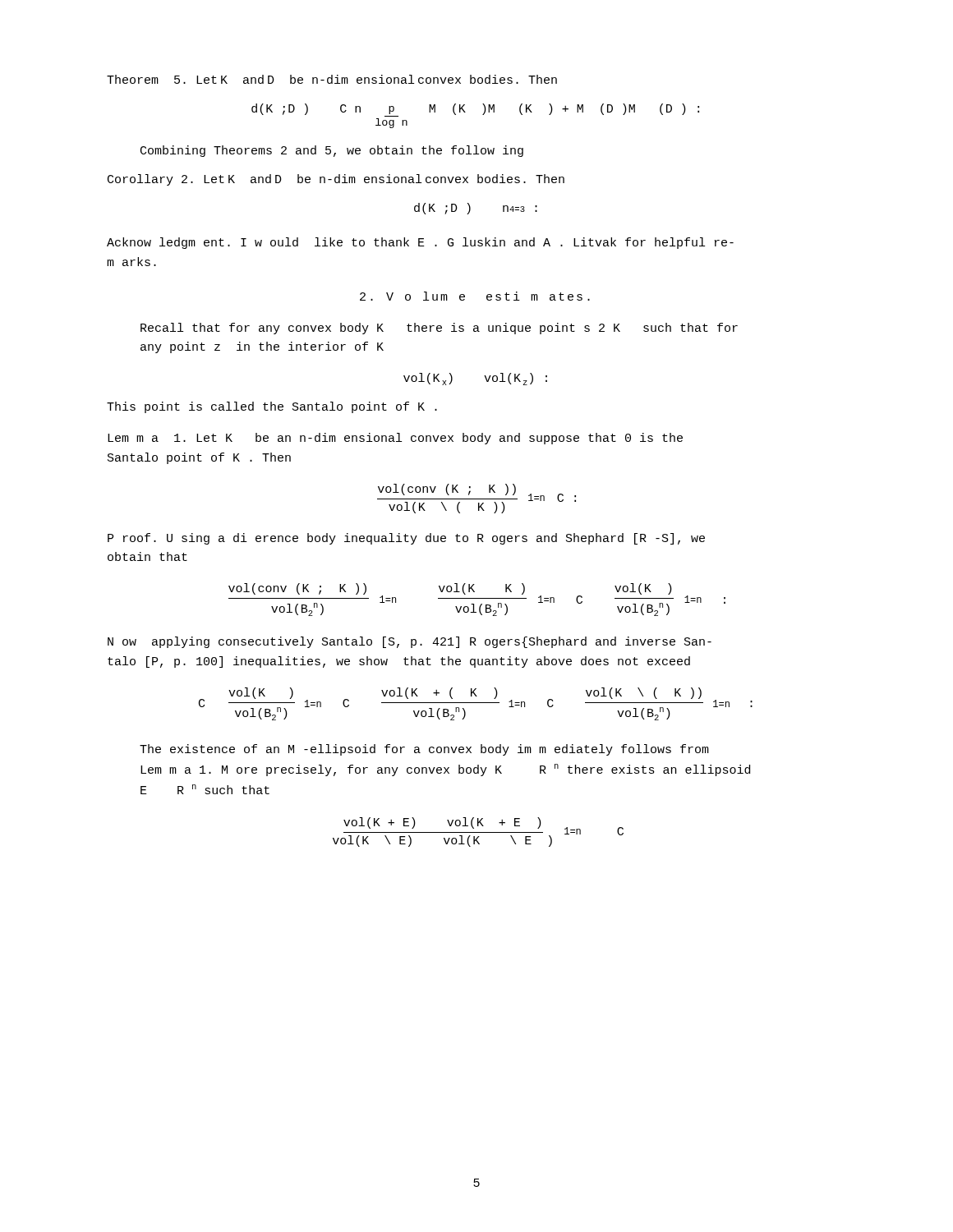Viewport: 953px width, 1232px height.
Task: Locate the text block that says "This point is called the Santalo point"
Action: tap(273, 408)
